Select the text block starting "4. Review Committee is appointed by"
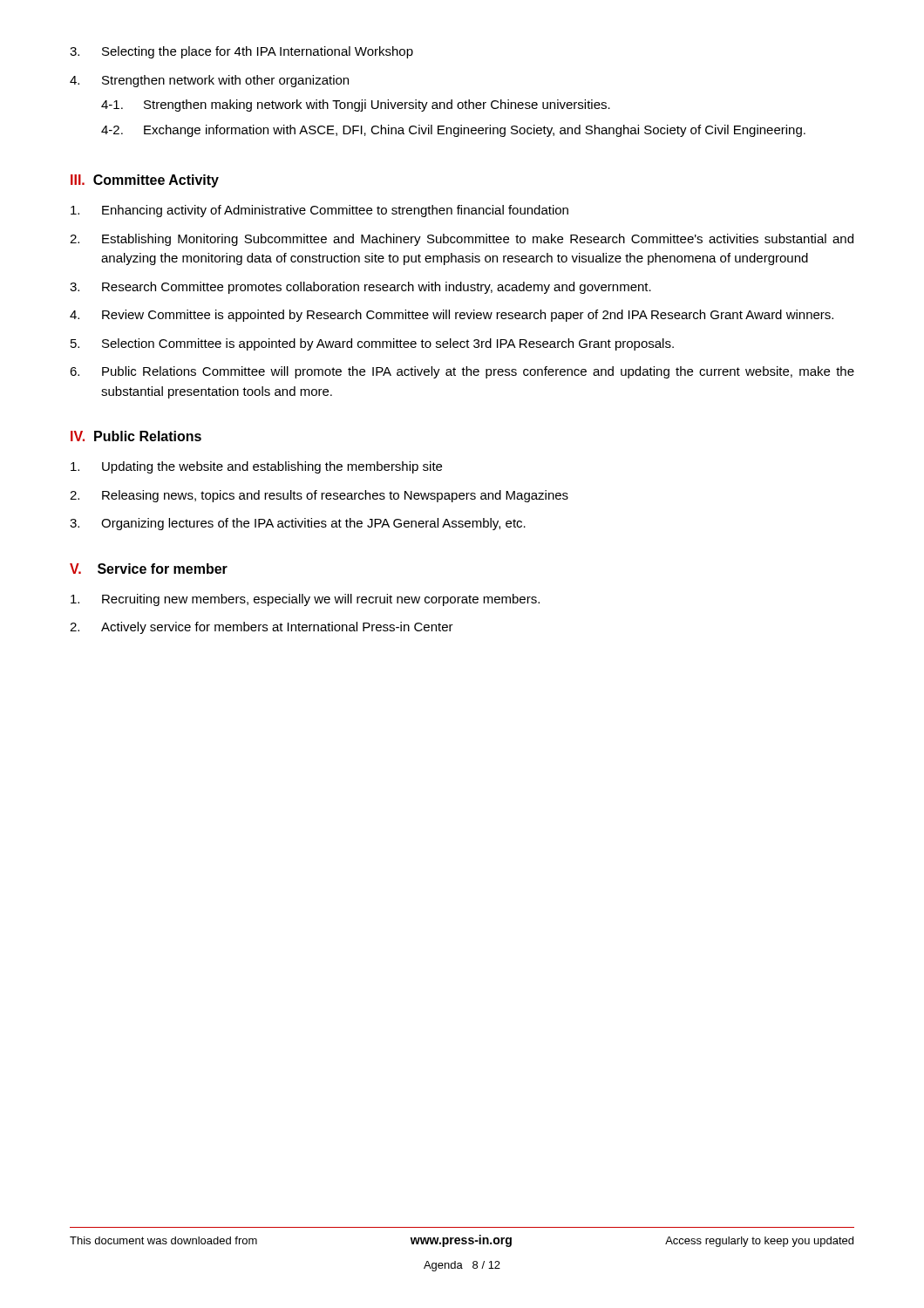Viewport: 924px width, 1308px height. click(462, 315)
